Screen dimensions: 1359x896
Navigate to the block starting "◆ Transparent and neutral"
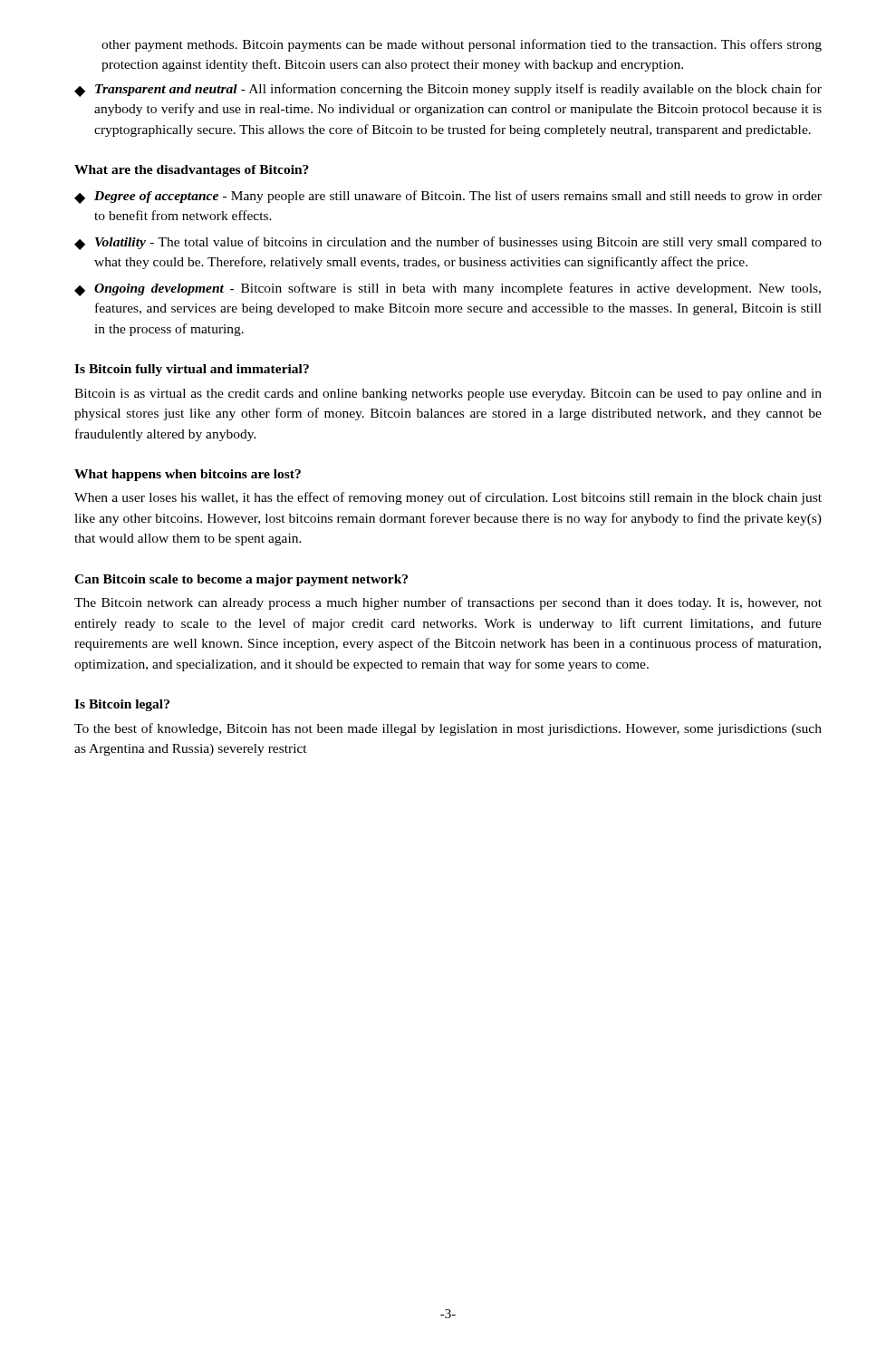[x=448, y=109]
